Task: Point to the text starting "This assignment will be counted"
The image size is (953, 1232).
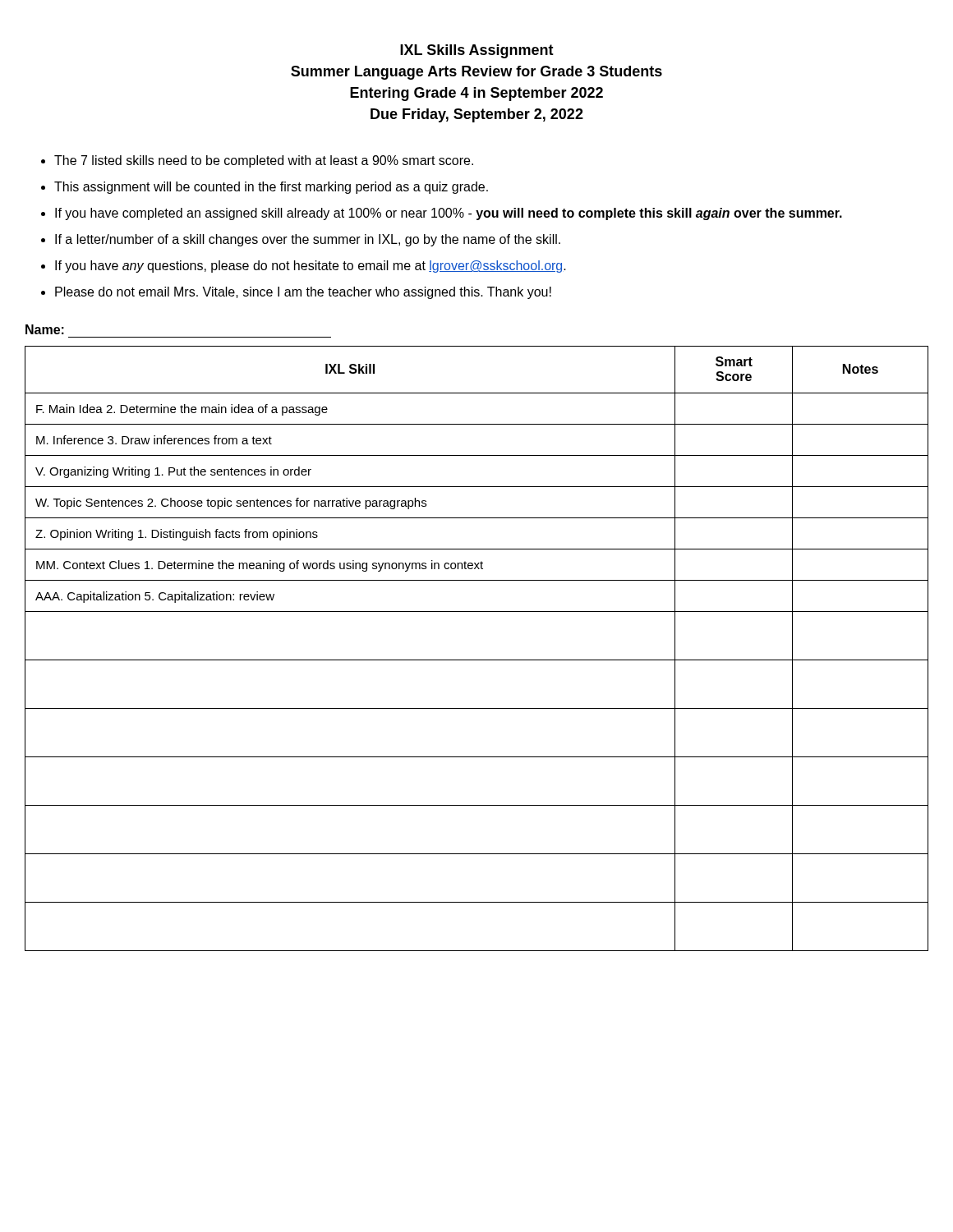Action: tap(272, 187)
